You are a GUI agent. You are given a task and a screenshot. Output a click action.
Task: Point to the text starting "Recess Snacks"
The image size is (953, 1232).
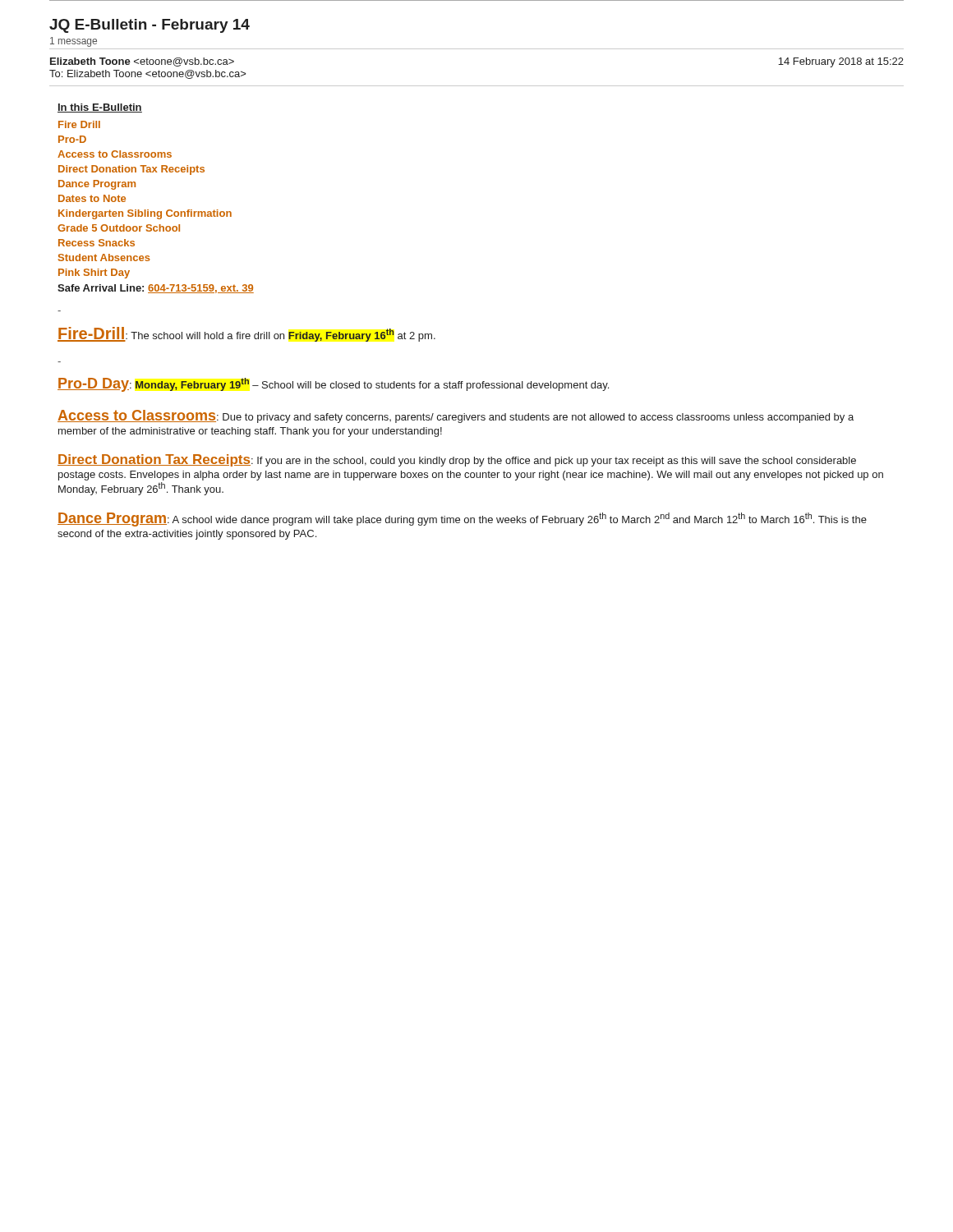click(97, 243)
